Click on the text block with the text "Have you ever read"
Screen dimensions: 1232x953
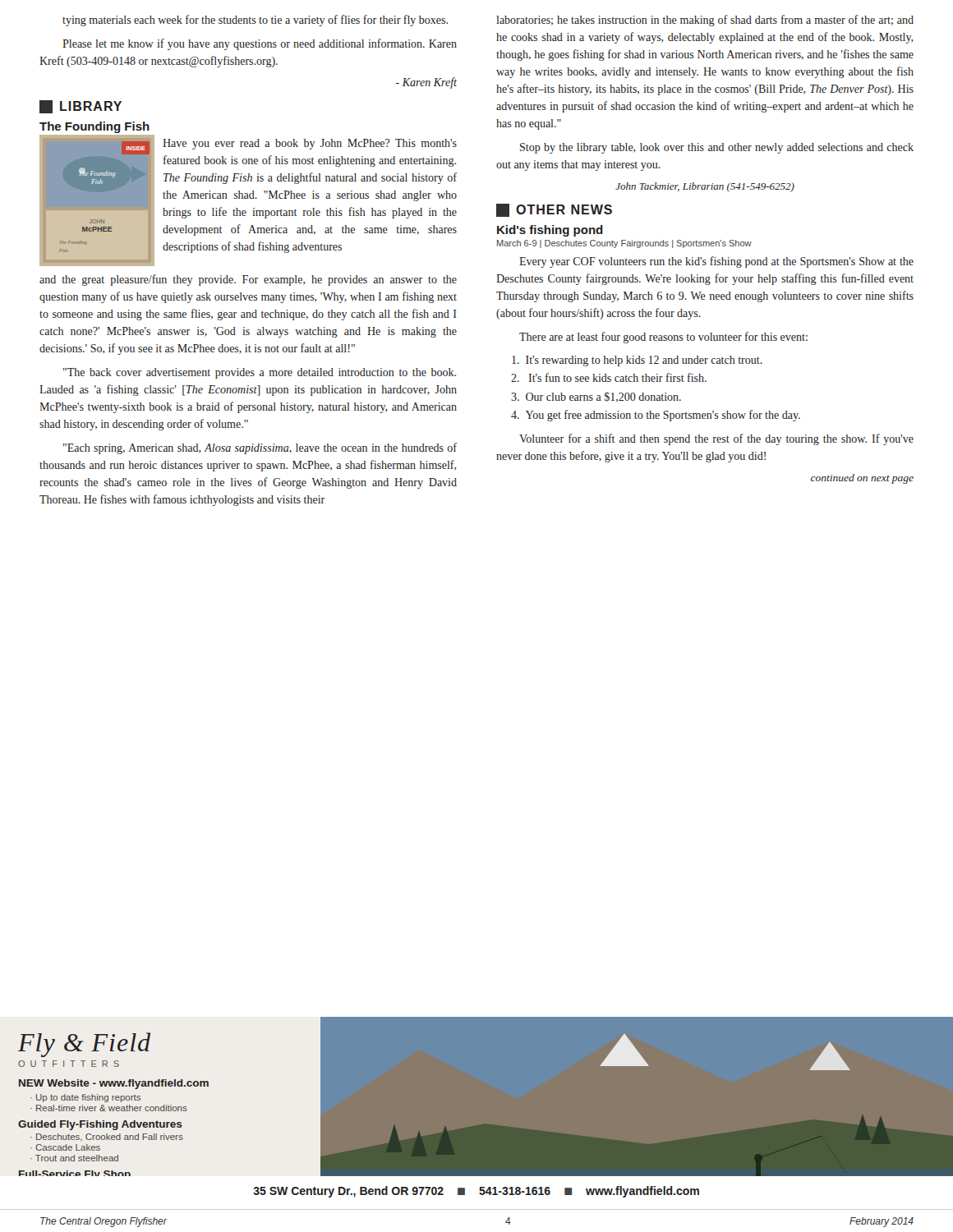pos(248,195)
